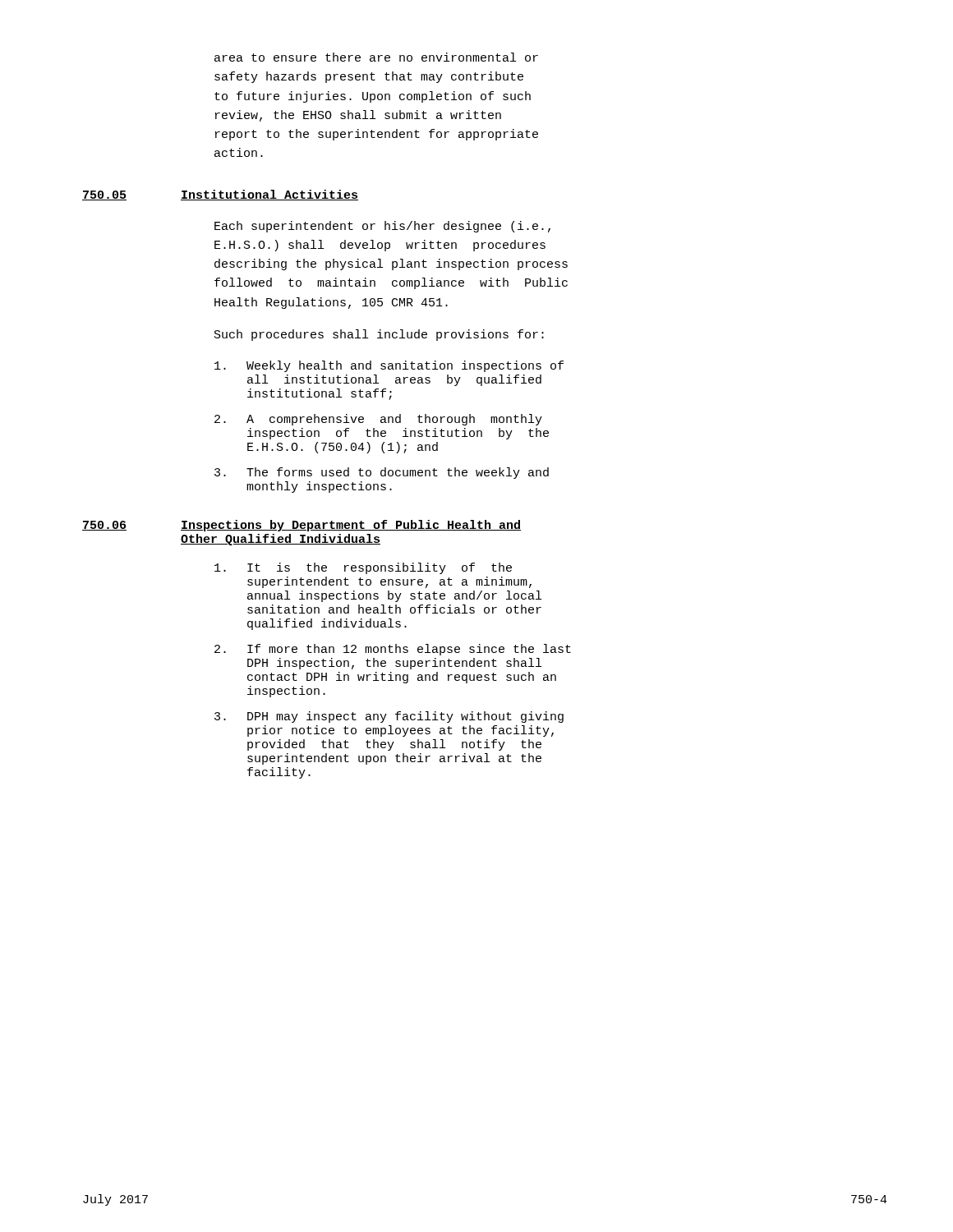Where is the passage that starts "3. DPH may inspect any facility without giving"?
Viewport: 953px width, 1232px height.
pos(534,745)
